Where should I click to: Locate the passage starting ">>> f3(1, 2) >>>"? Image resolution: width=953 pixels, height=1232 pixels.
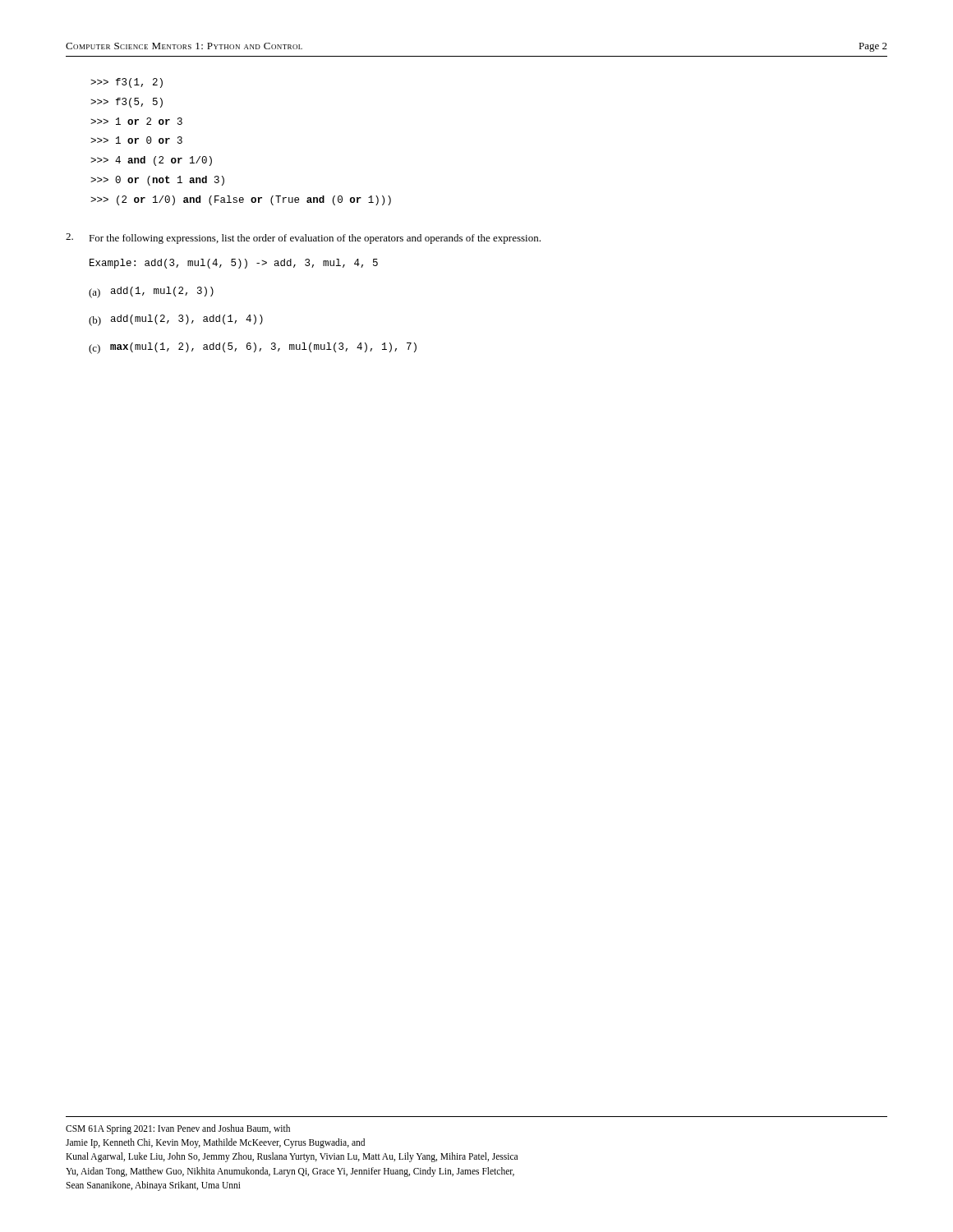(127, 83)
